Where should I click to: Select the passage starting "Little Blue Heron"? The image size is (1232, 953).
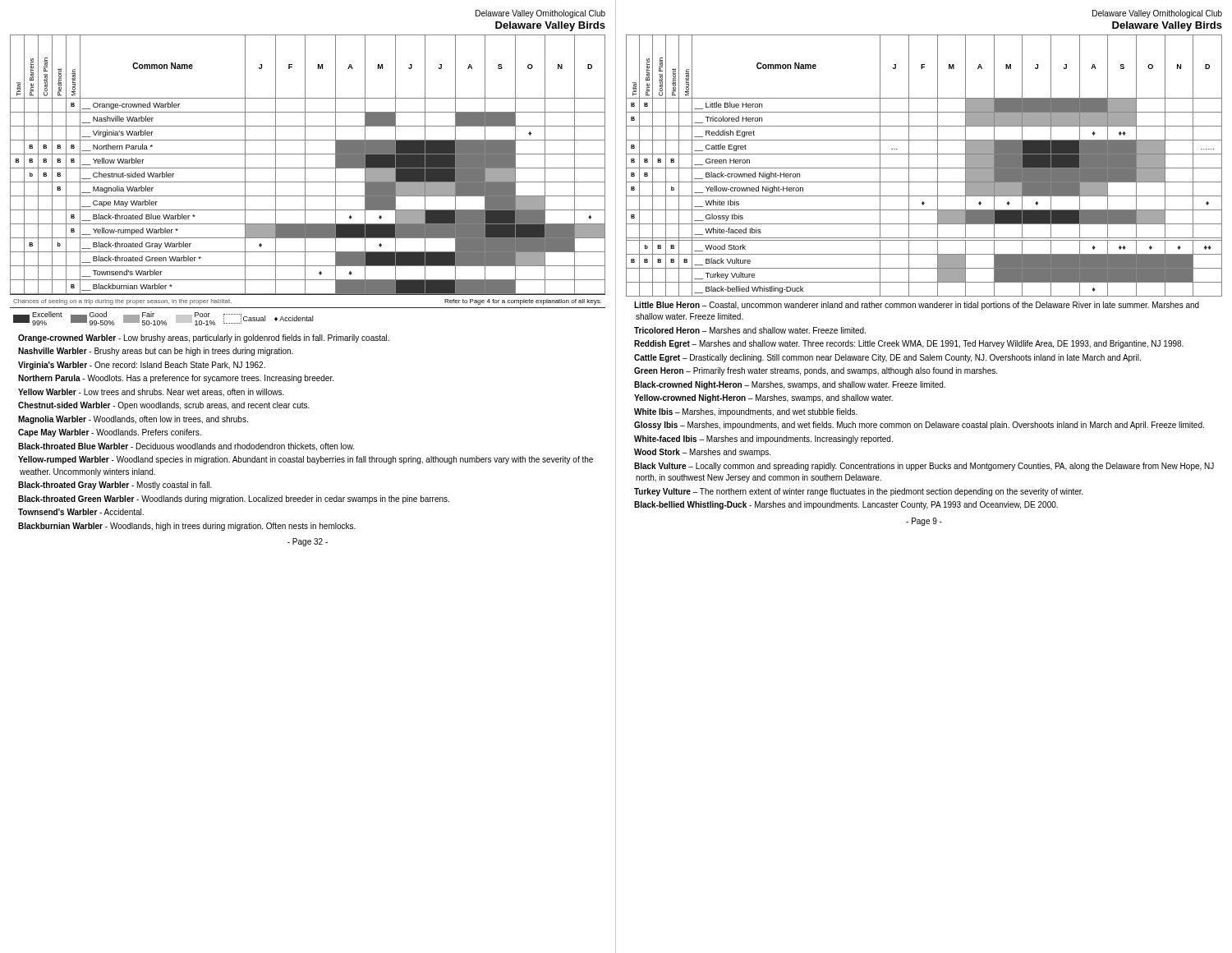coord(917,306)
